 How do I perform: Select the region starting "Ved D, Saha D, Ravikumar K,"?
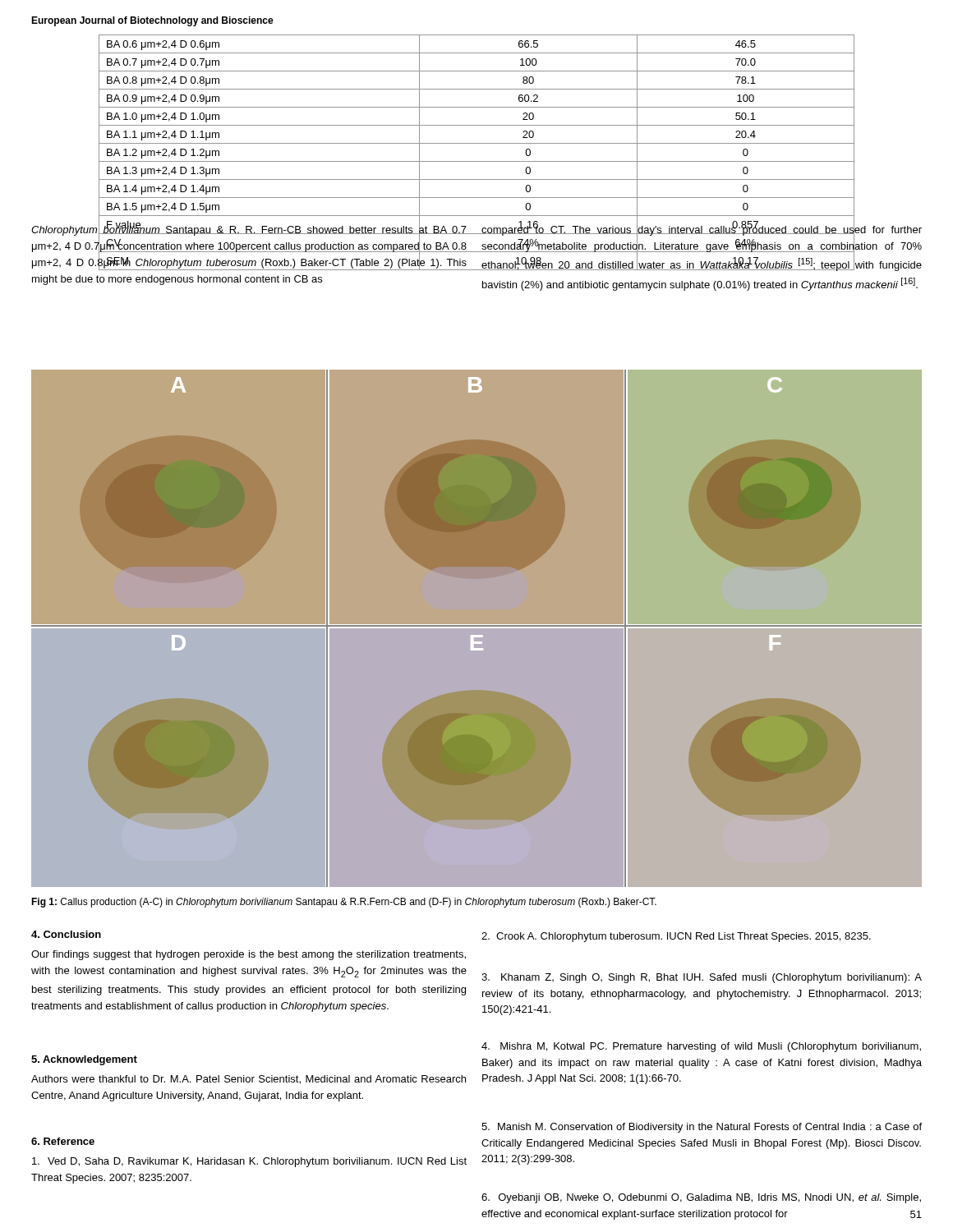[249, 1169]
